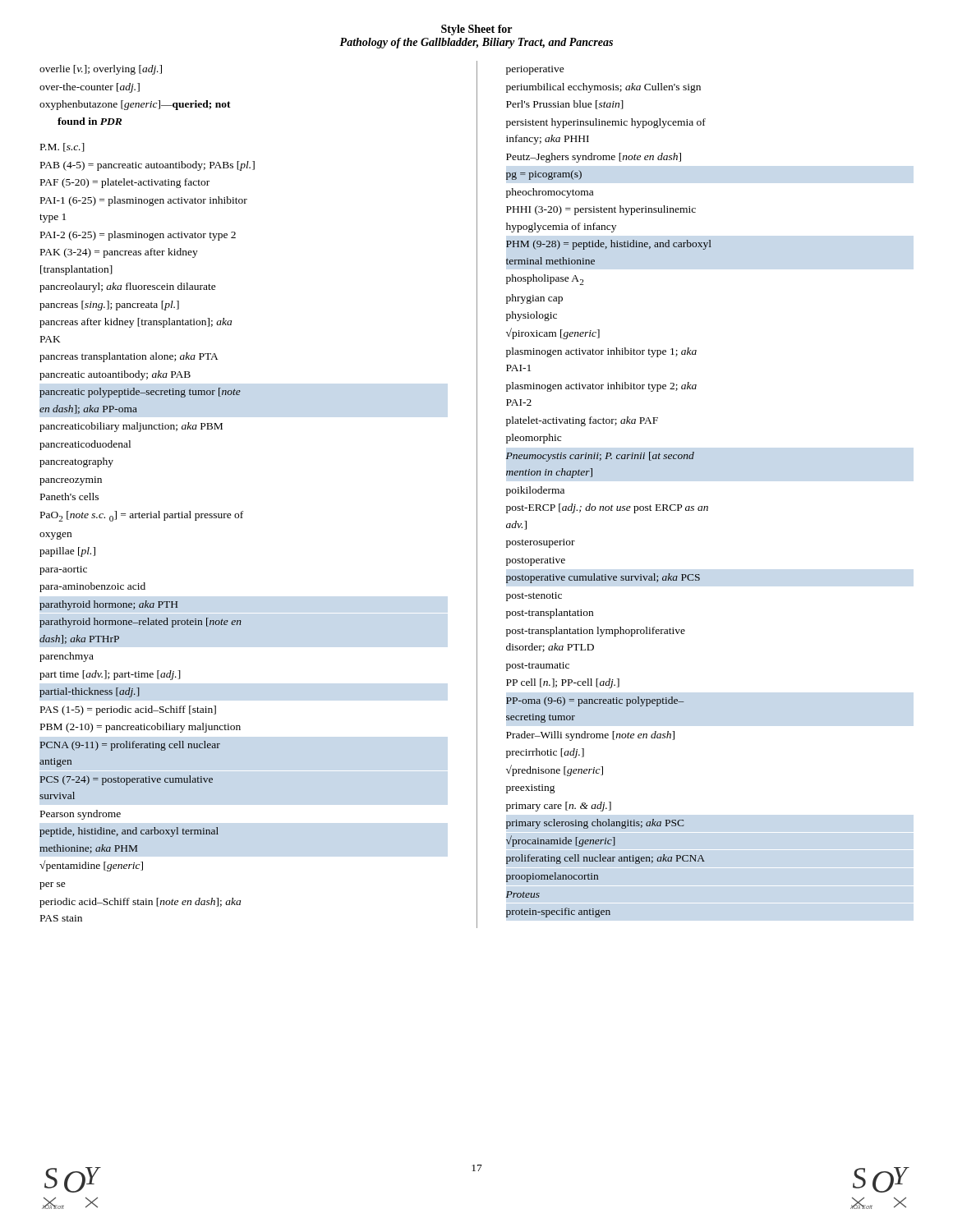953x1232 pixels.
Task: Select the list item containing "PHM (9-28) ="
Action: [609, 252]
